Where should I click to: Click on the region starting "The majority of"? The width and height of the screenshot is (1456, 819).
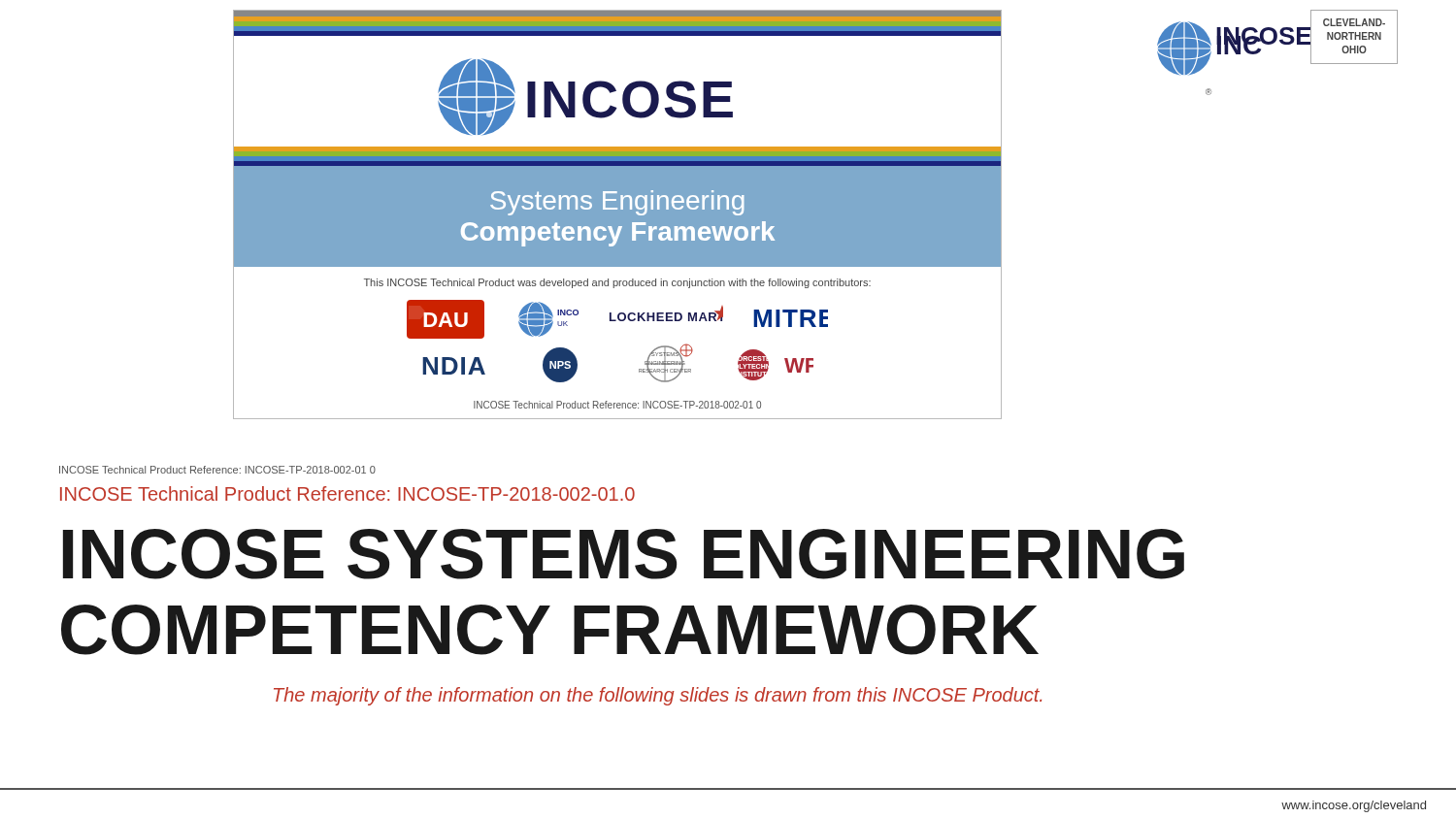click(x=658, y=694)
